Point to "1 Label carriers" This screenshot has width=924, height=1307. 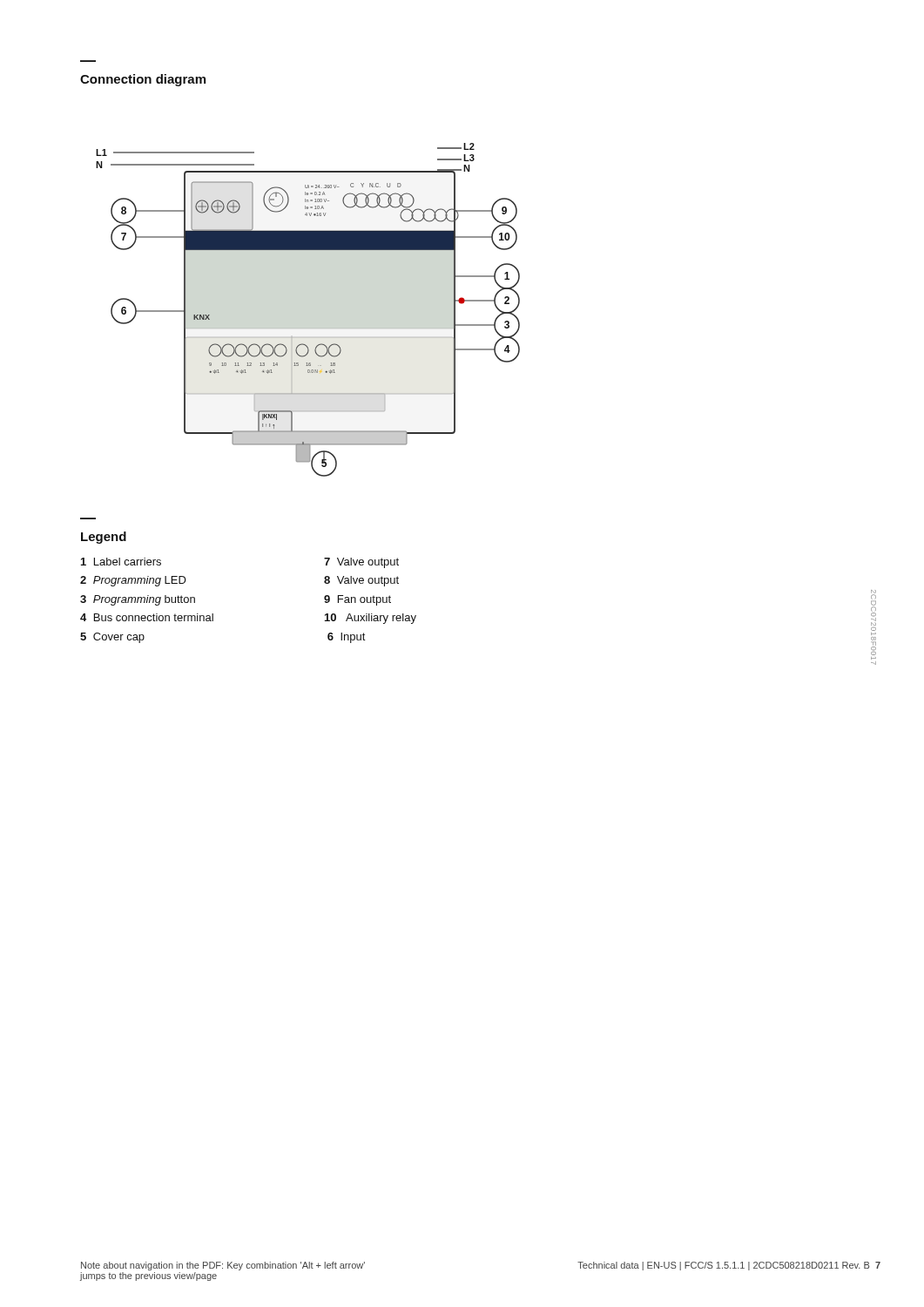coord(121,562)
